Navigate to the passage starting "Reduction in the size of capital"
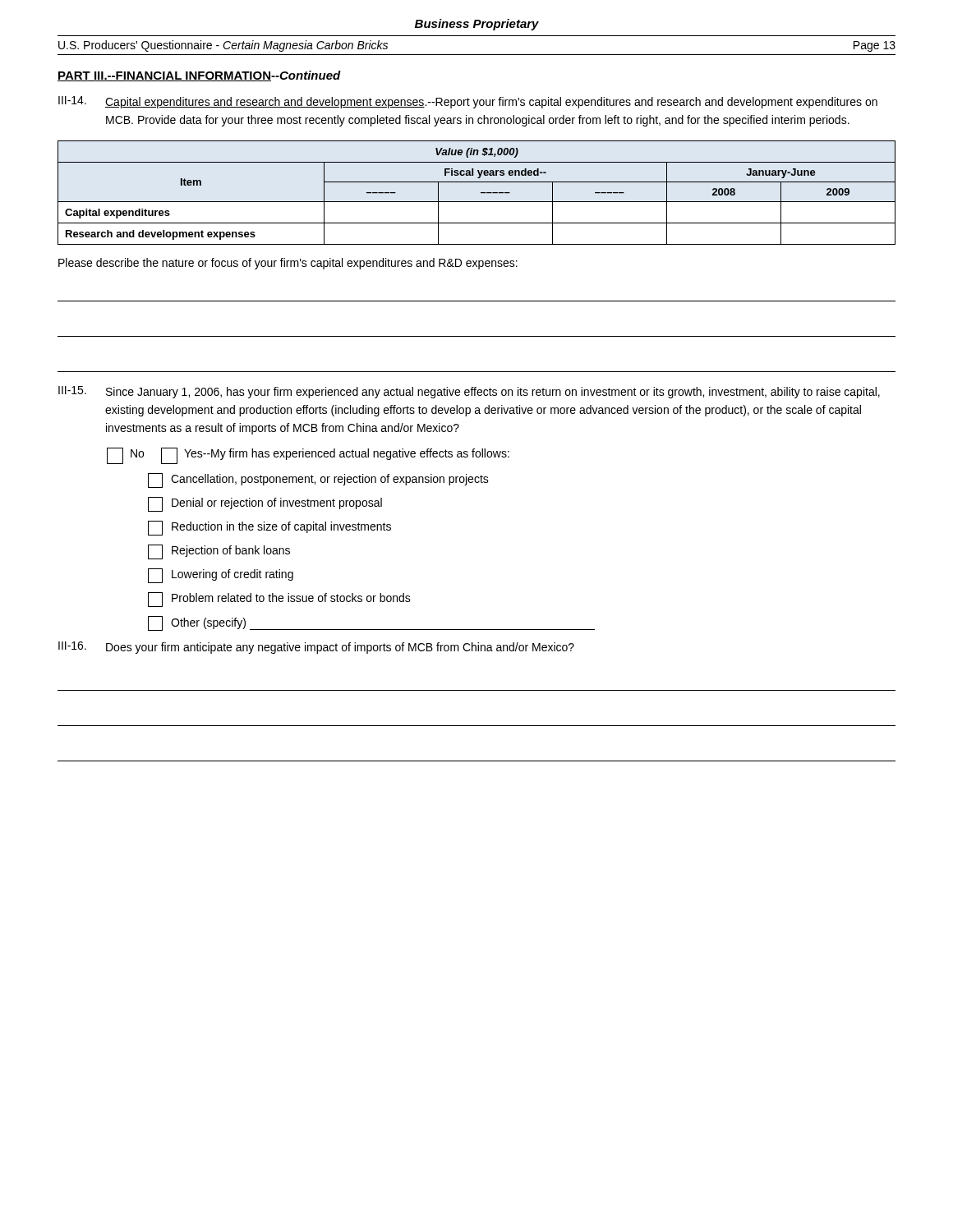953x1232 pixels. [x=270, y=528]
